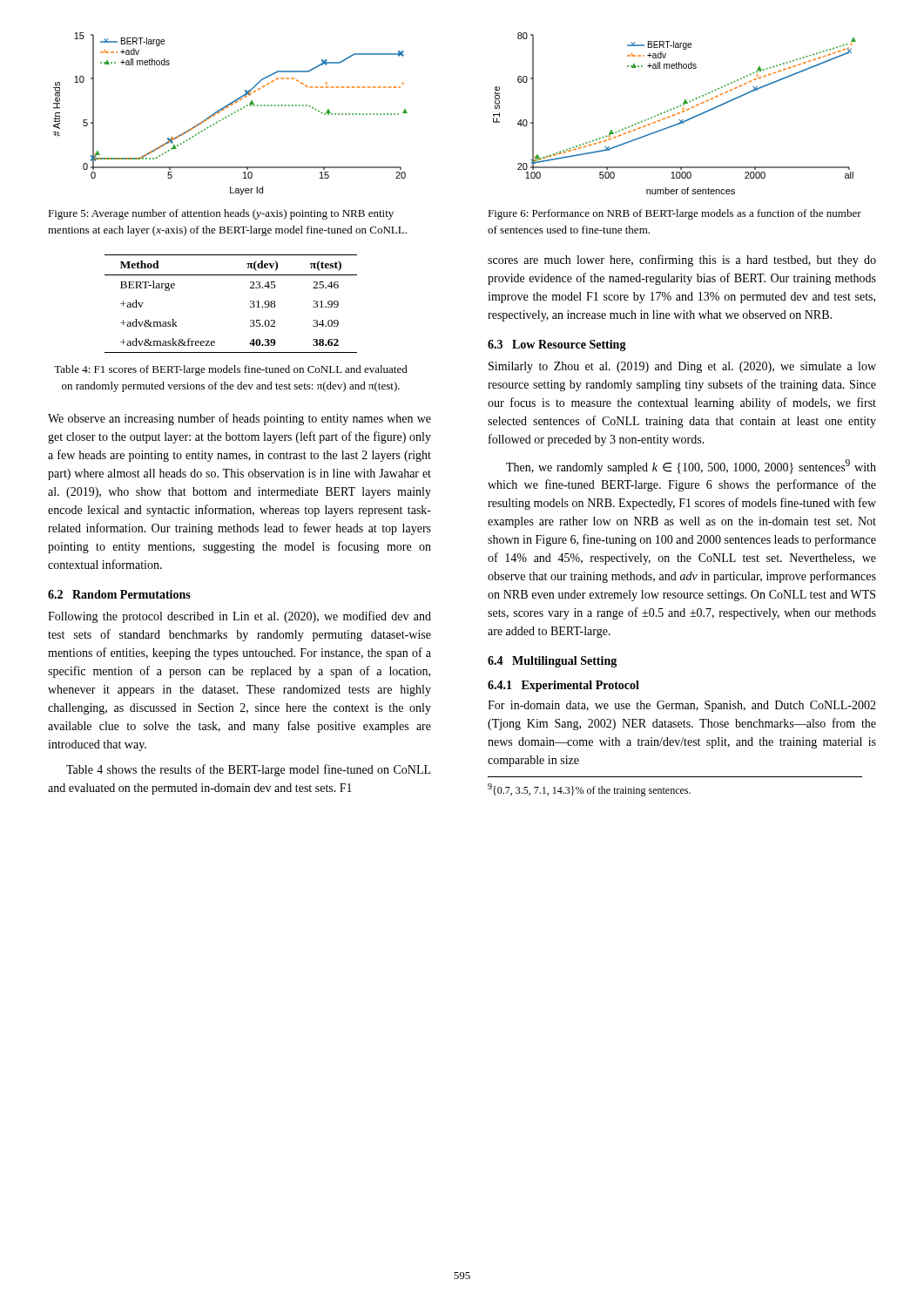Click on the text block that says "For in-domain data, we"
924x1307 pixels.
(x=682, y=733)
